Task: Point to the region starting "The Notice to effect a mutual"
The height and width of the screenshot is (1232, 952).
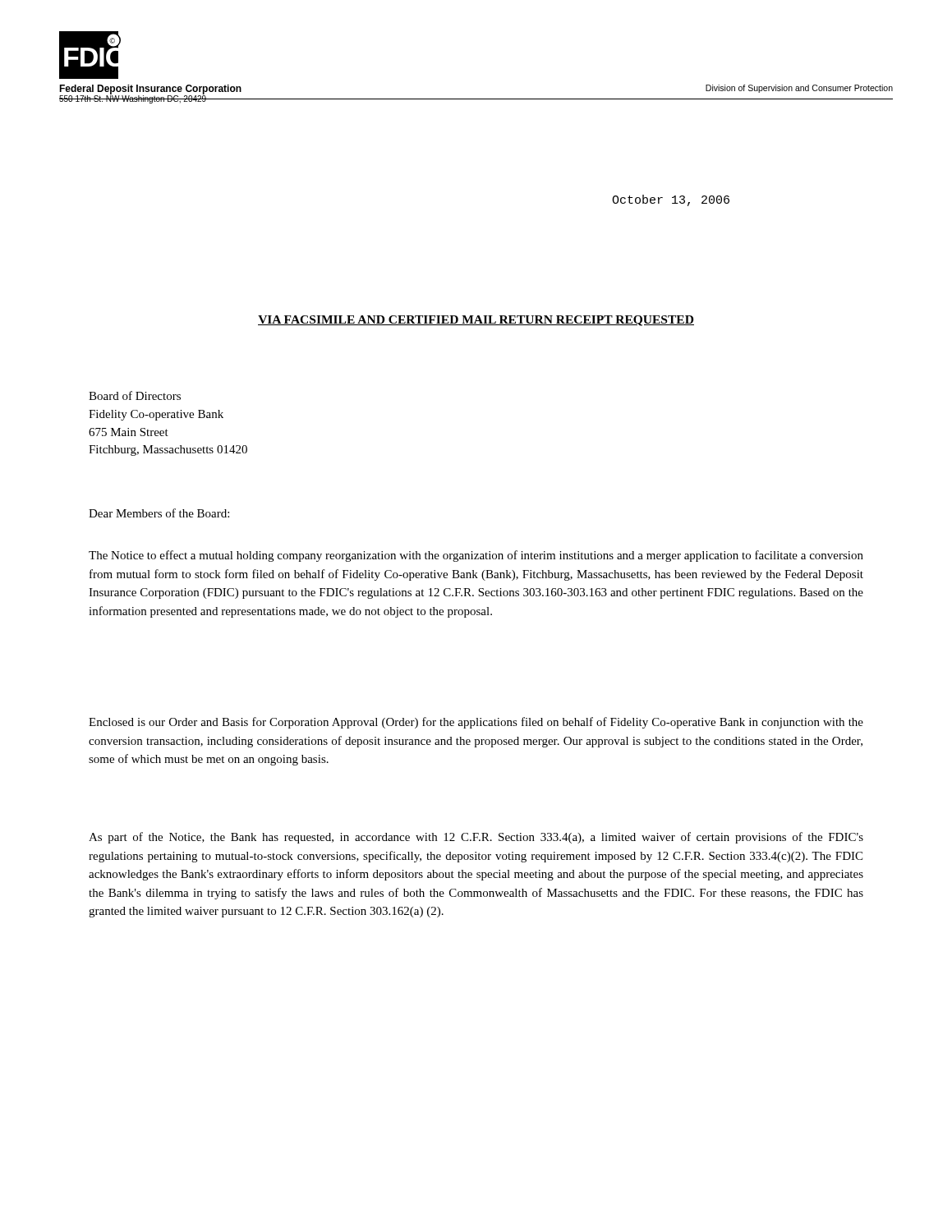Action: coord(476,583)
